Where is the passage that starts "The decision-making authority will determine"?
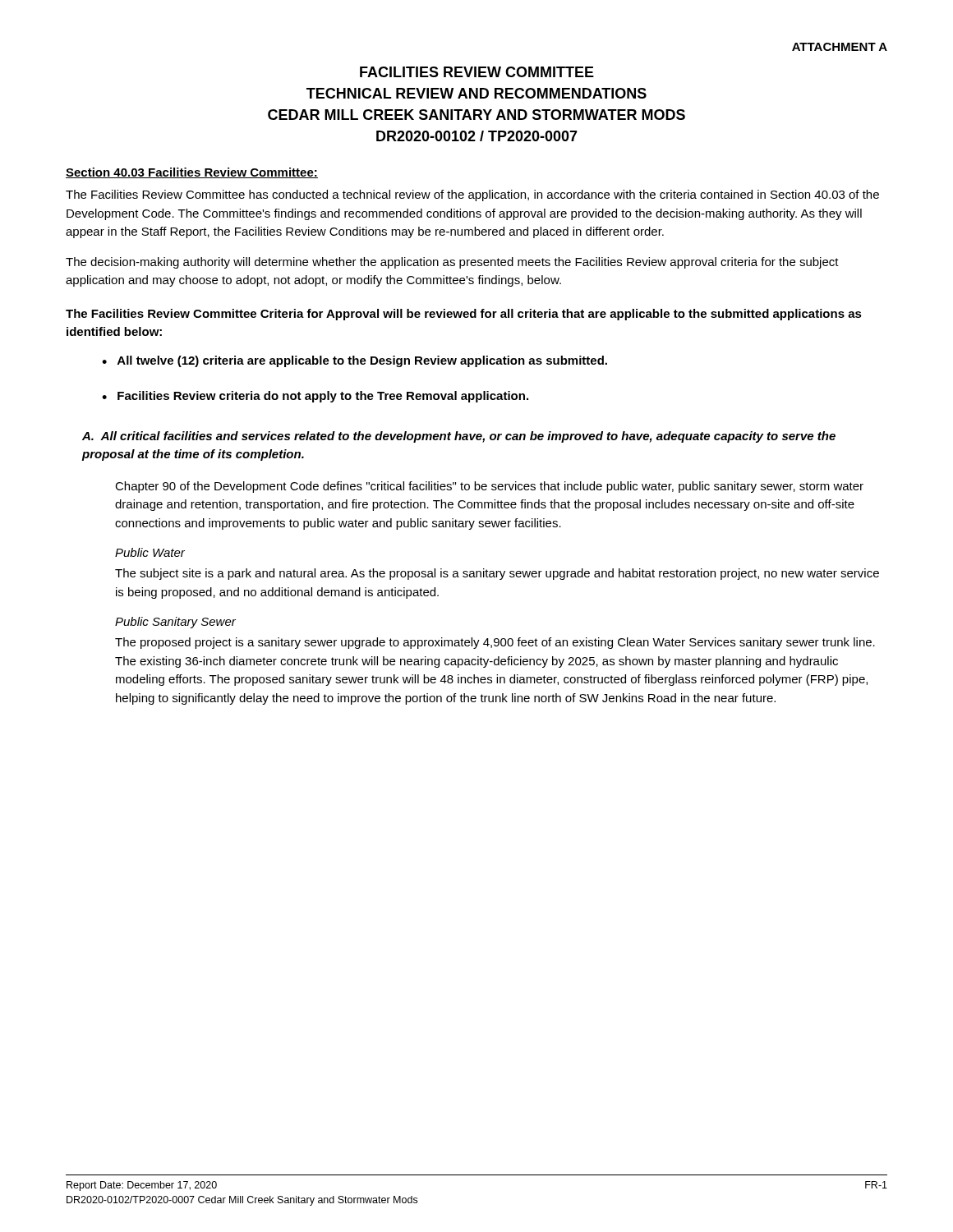This screenshot has height=1232, width=953. 452,271
